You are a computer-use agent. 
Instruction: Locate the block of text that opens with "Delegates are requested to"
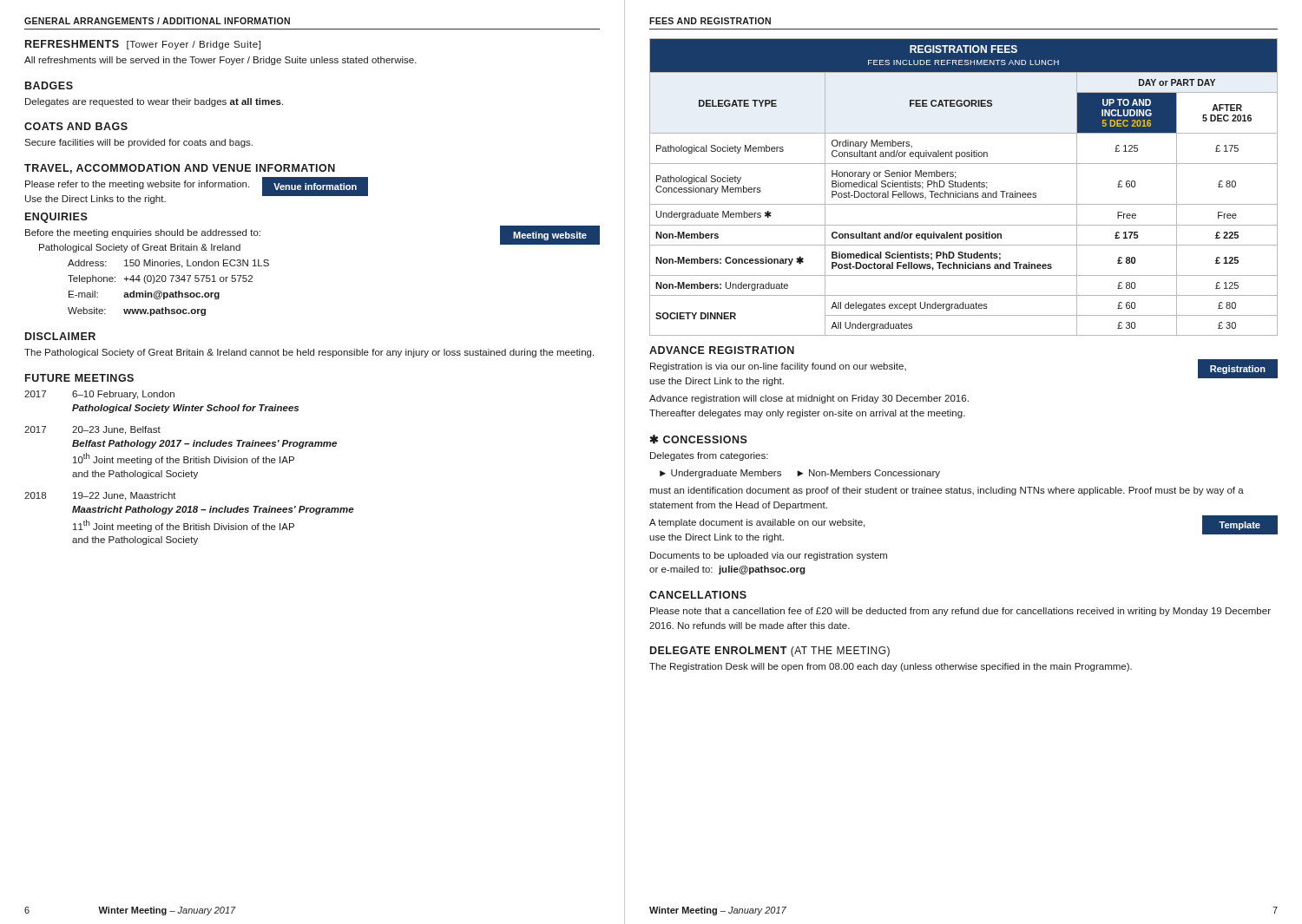pos(154,101)
